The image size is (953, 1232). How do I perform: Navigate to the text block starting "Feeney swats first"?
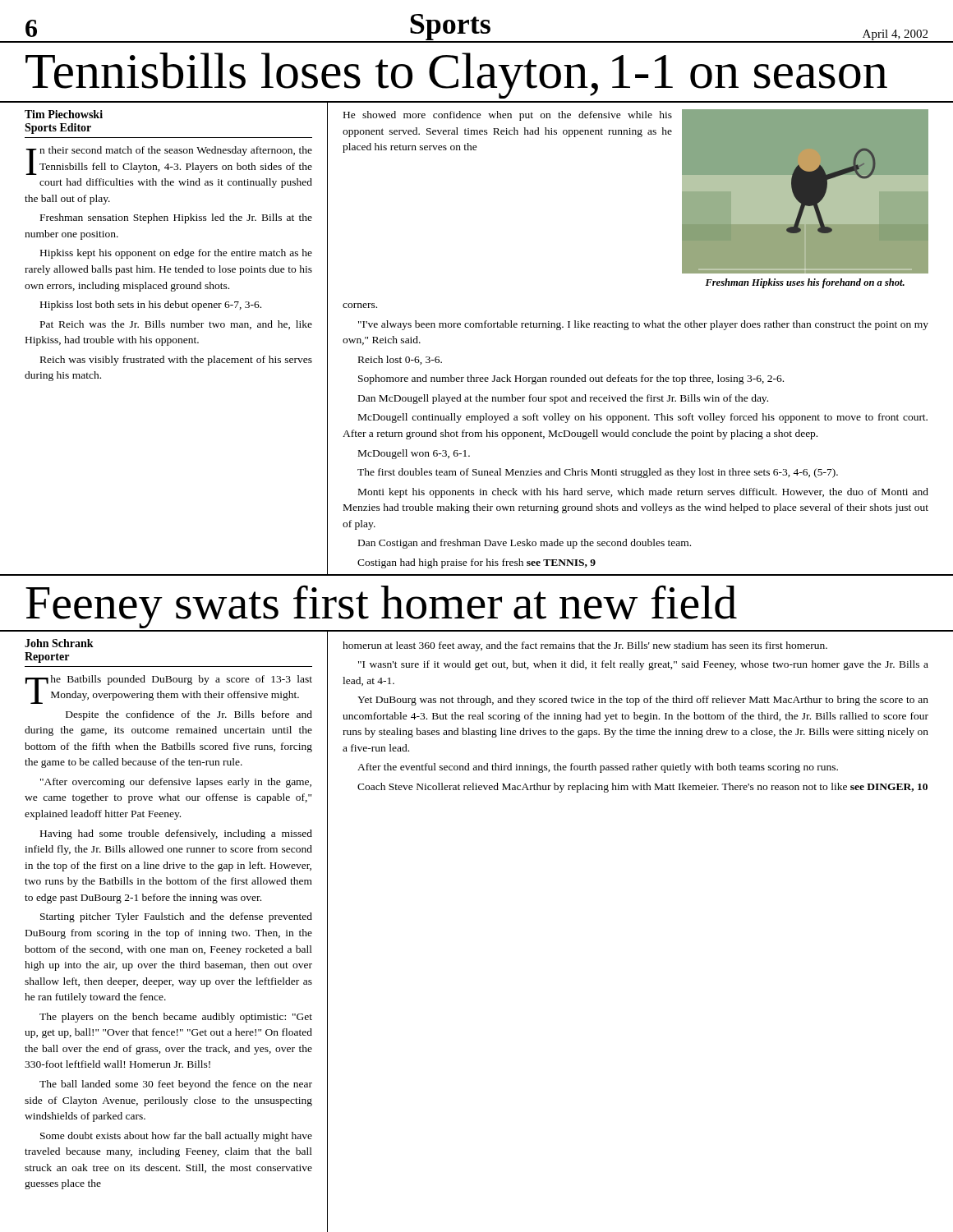pos(381,602)
